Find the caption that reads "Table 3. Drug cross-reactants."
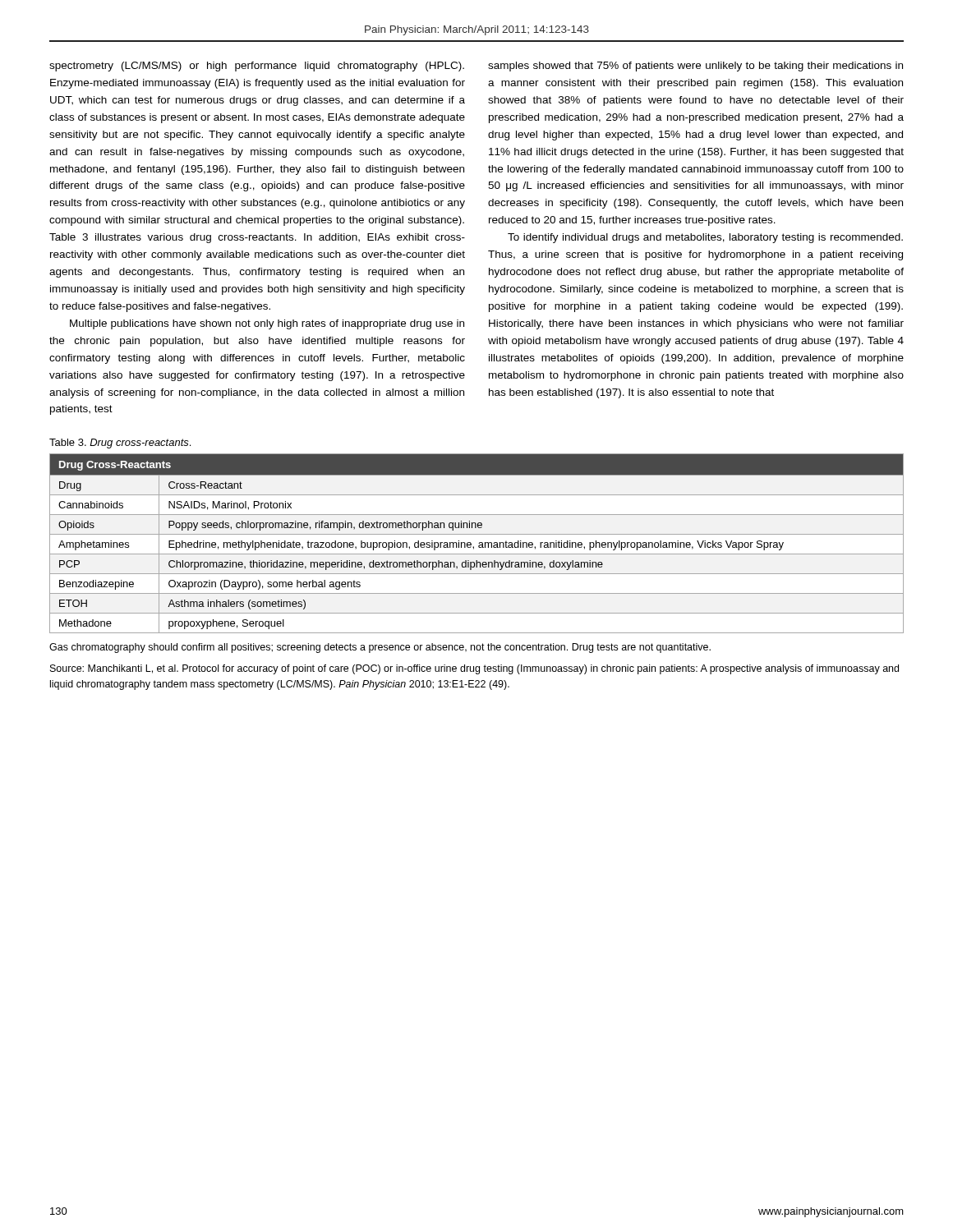Viewport: 953px width, 1232px height. pos(121,443)
